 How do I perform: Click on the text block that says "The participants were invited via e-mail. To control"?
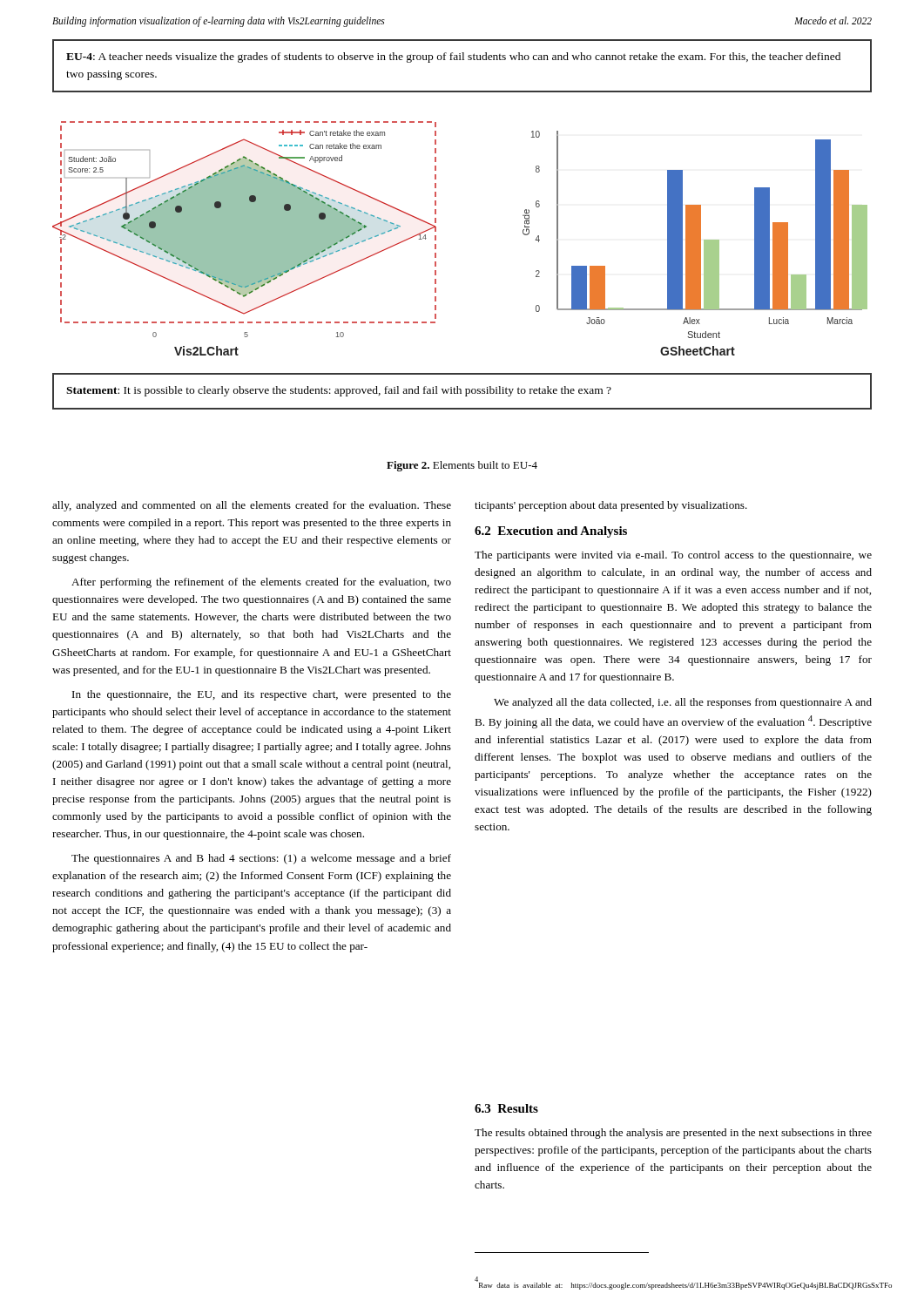[x=673, y=691]
